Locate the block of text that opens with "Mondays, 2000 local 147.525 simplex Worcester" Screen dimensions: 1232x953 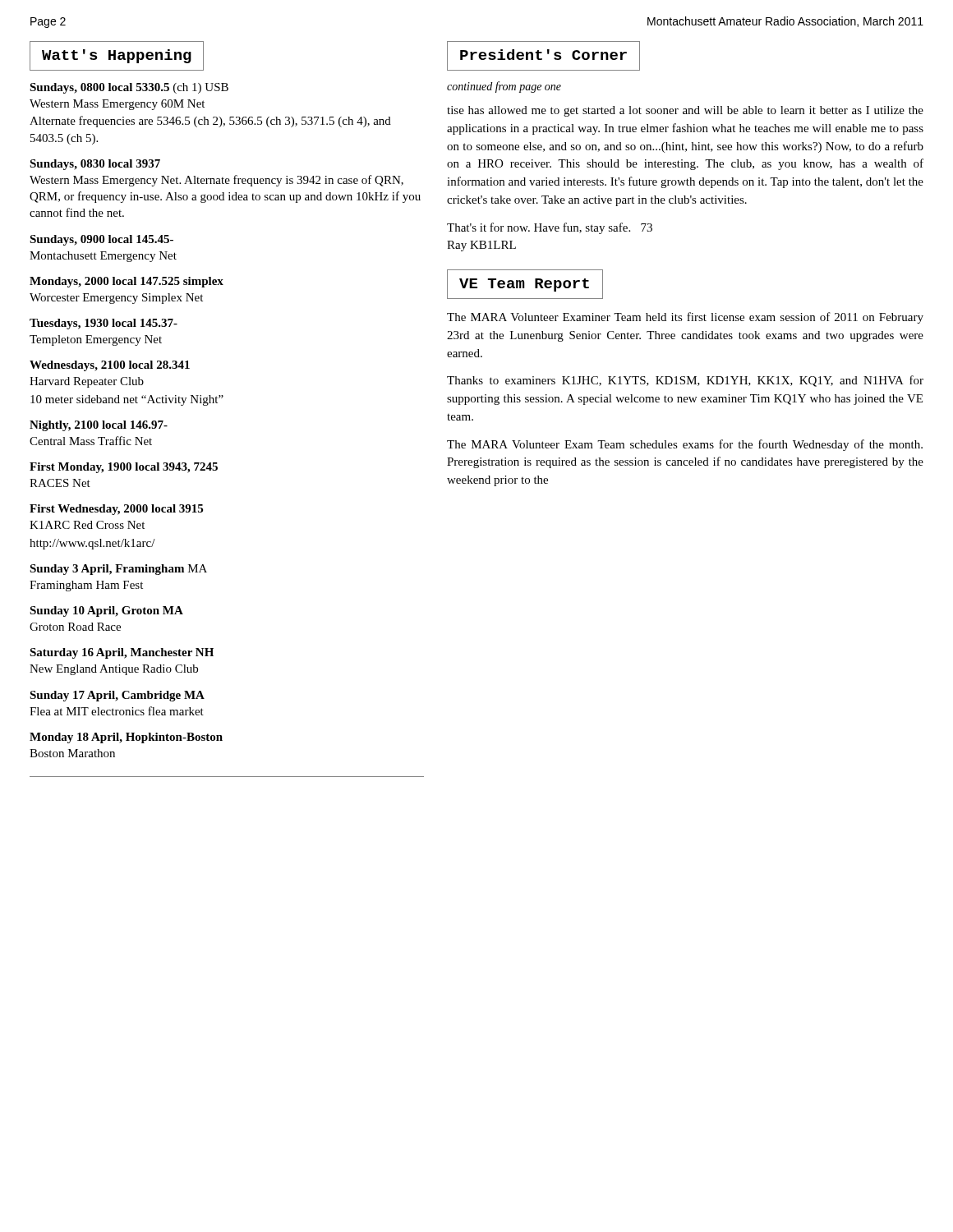[227, 290]
